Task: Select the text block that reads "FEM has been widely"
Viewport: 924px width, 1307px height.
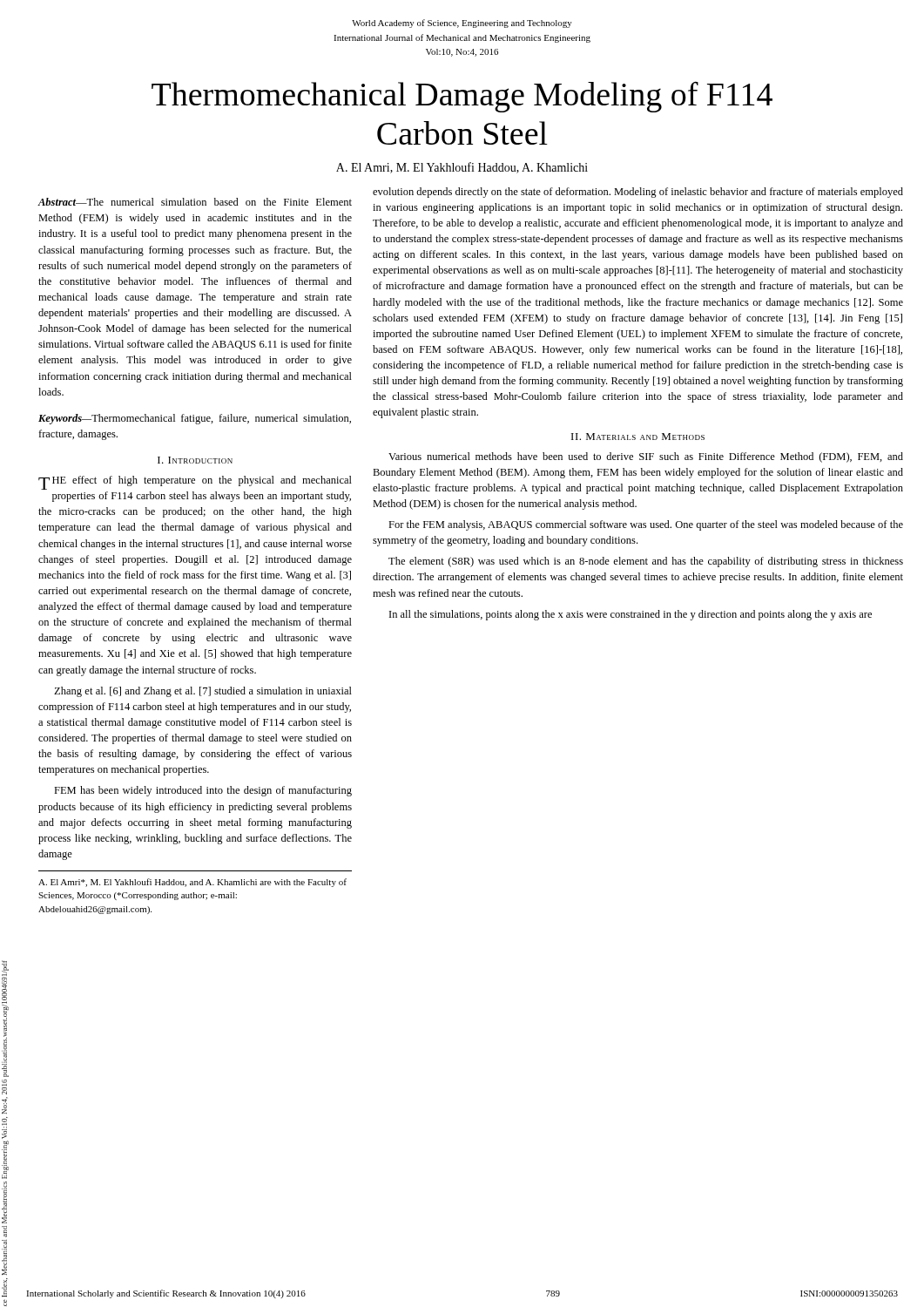Action: click(195, 822)
